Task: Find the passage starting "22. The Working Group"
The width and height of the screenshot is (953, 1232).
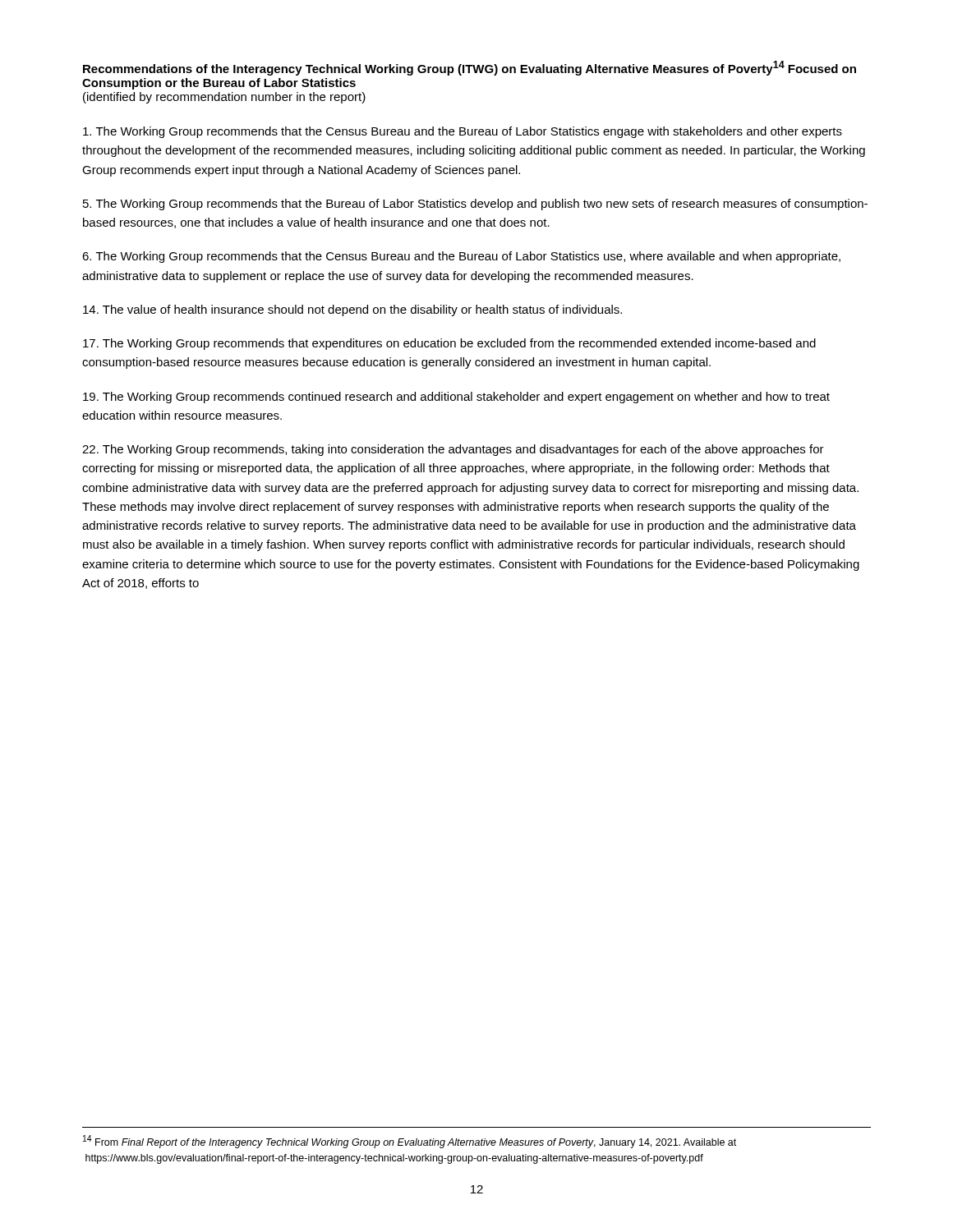Action: 471,516
